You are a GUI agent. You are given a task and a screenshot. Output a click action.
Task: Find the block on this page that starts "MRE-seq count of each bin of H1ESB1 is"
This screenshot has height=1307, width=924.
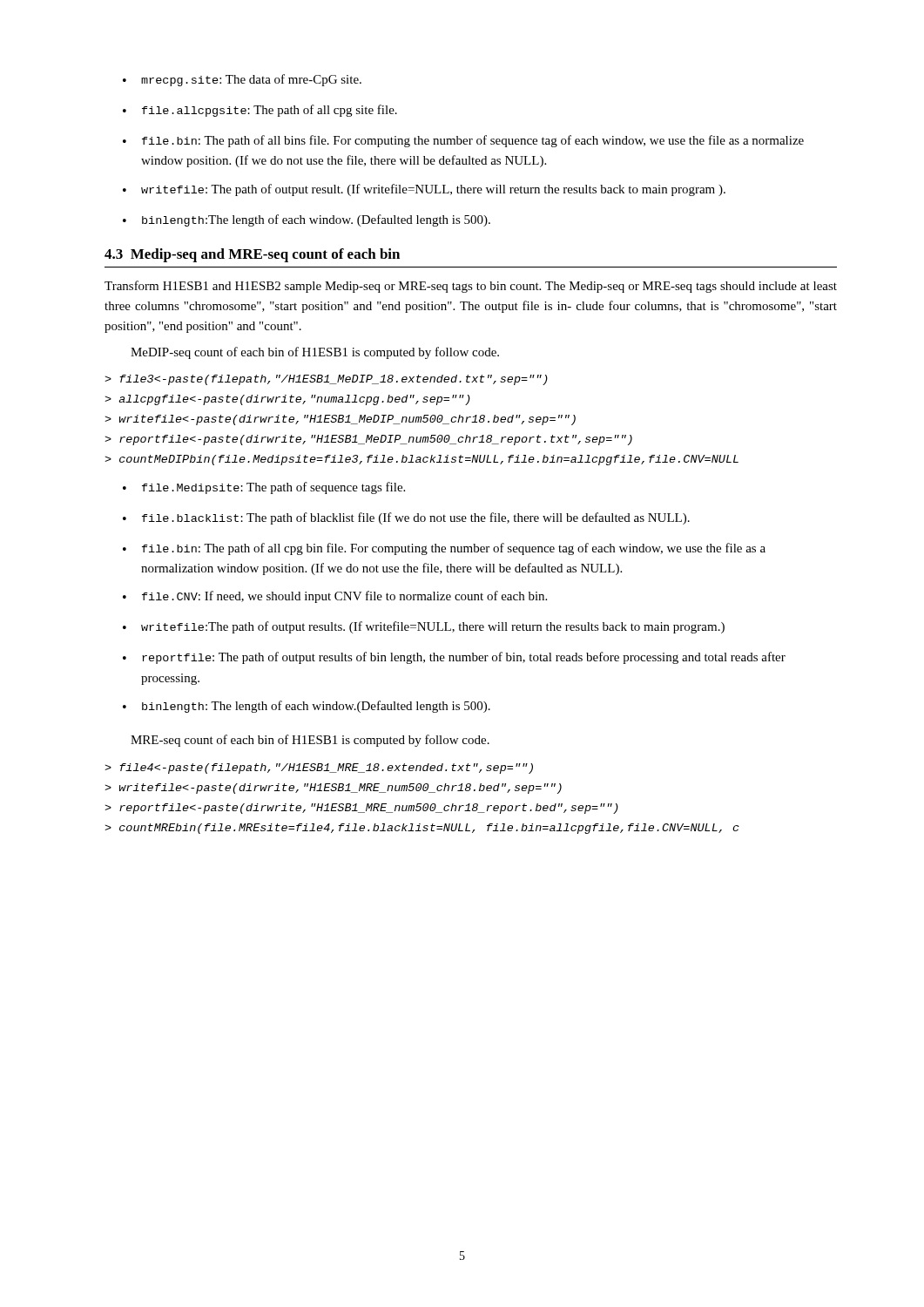coord(310,740)
